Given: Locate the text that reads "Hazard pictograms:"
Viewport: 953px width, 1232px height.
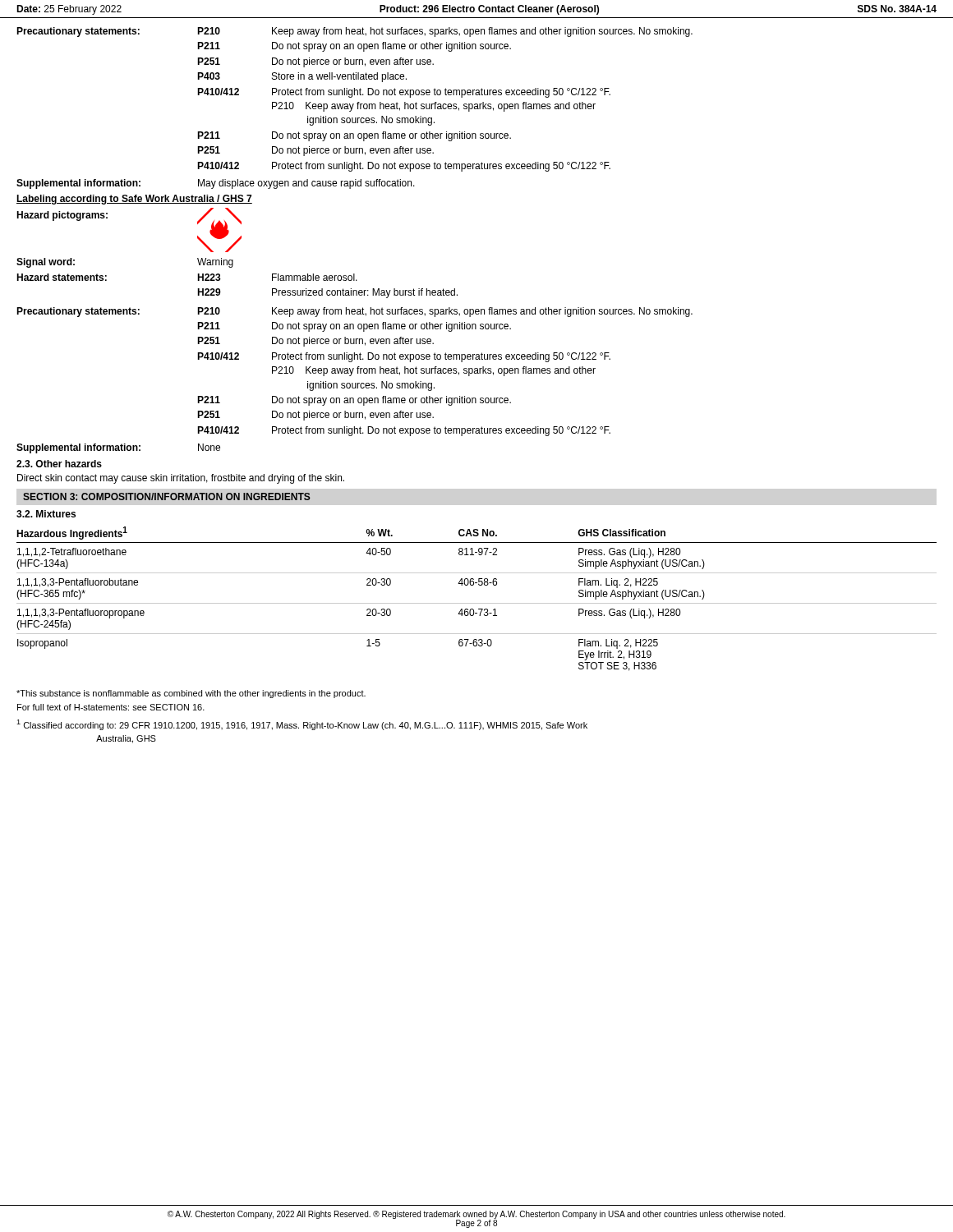Looking at the screenshot, I should [62, 218].
